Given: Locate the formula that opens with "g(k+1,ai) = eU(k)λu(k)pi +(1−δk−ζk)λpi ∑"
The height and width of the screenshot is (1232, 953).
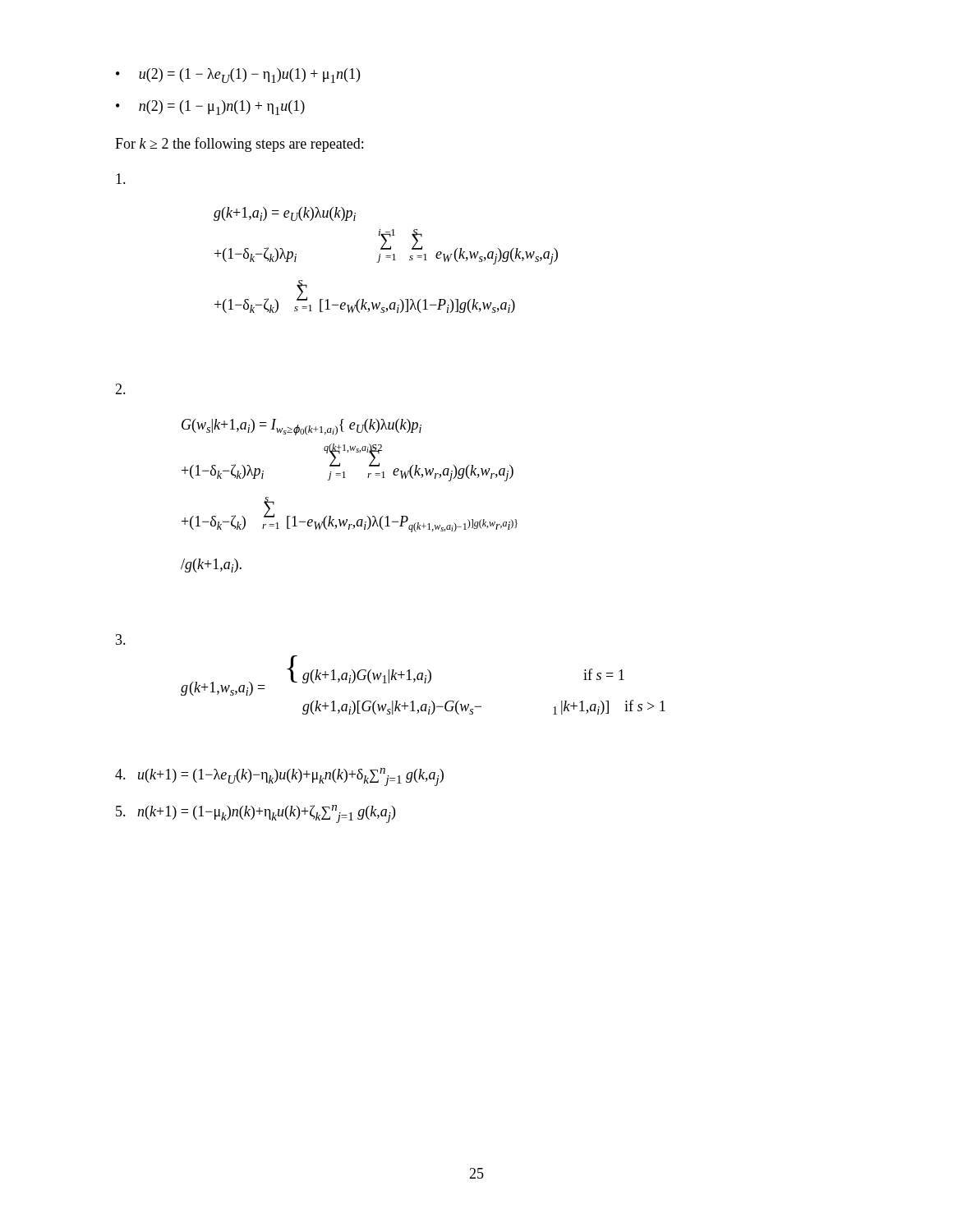Looking at the screenshot, I should [476, 264].
